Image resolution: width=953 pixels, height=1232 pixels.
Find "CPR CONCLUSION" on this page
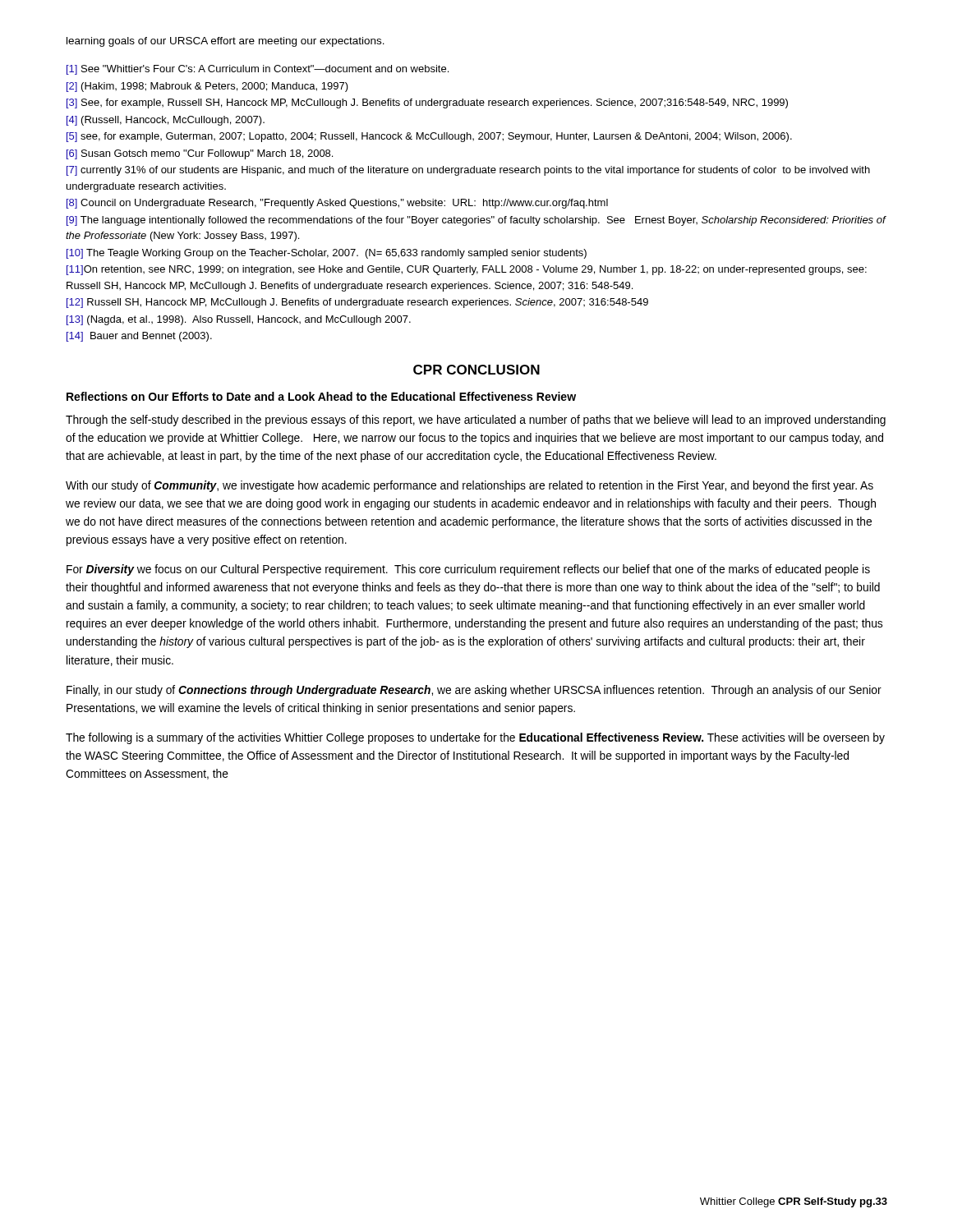coord(476,370)
